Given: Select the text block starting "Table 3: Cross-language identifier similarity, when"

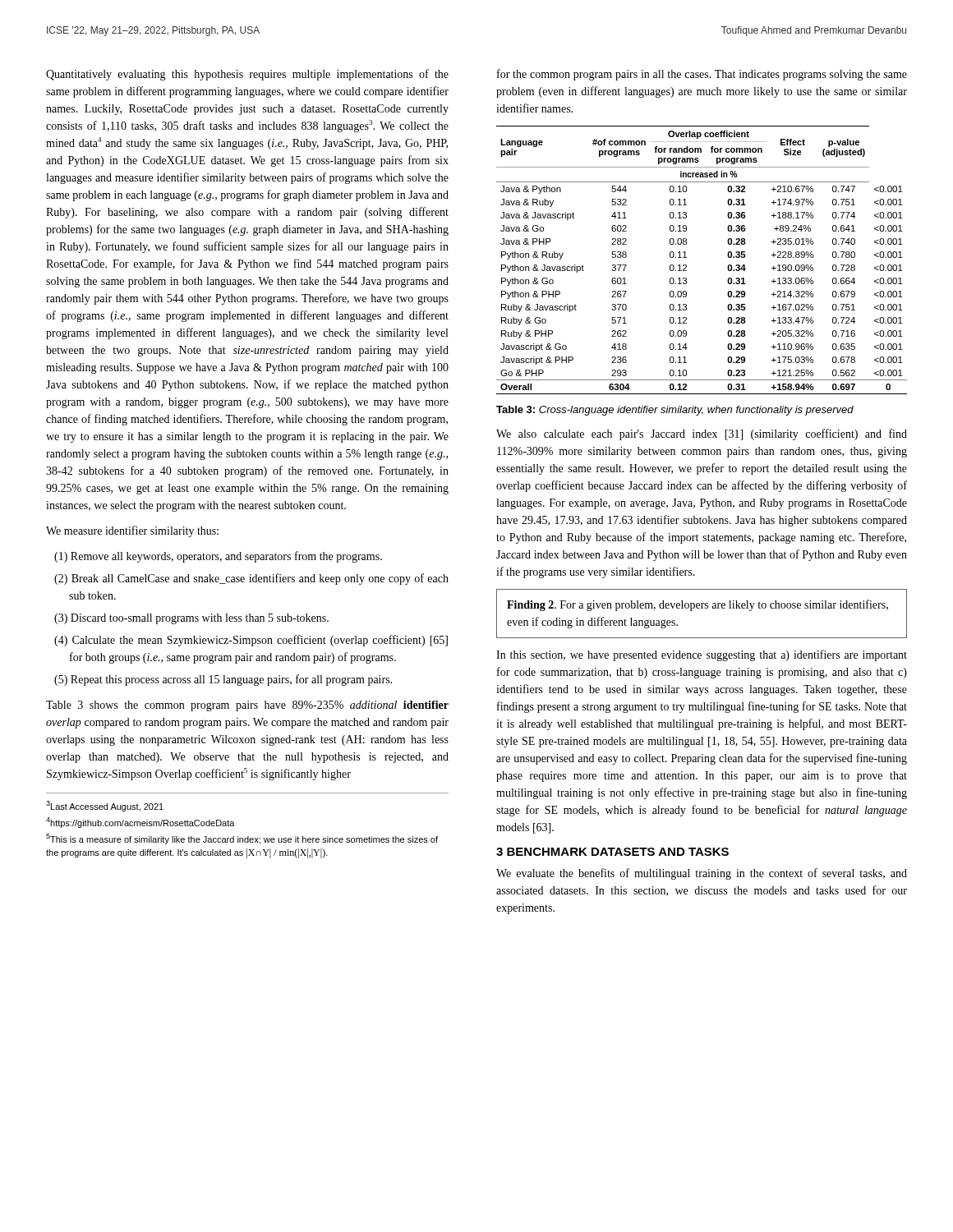Looking at the screenshot, I should (675, 409).
